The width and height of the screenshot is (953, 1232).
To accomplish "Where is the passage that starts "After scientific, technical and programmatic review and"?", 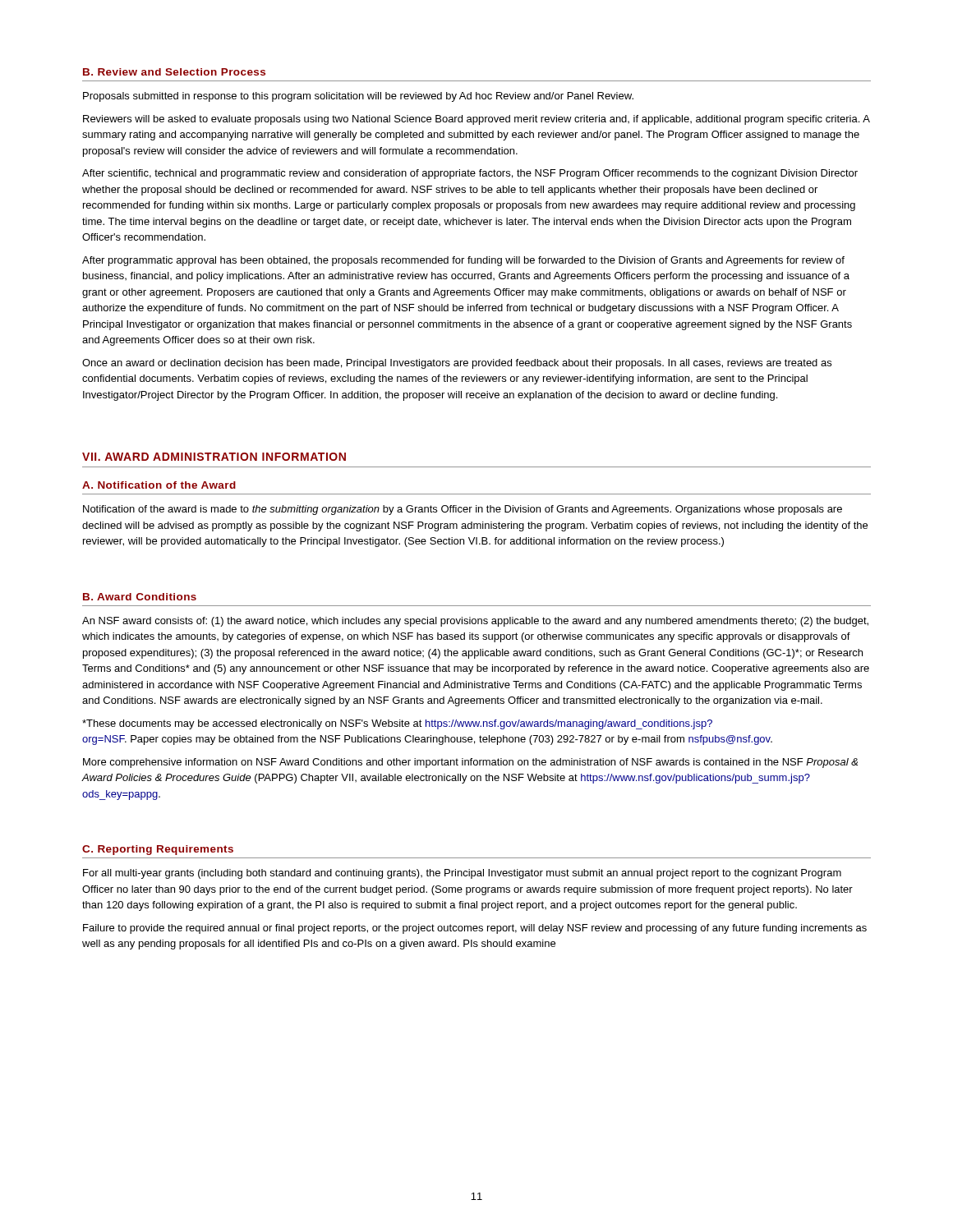I will pyautogui.click(x=470, y=205).
